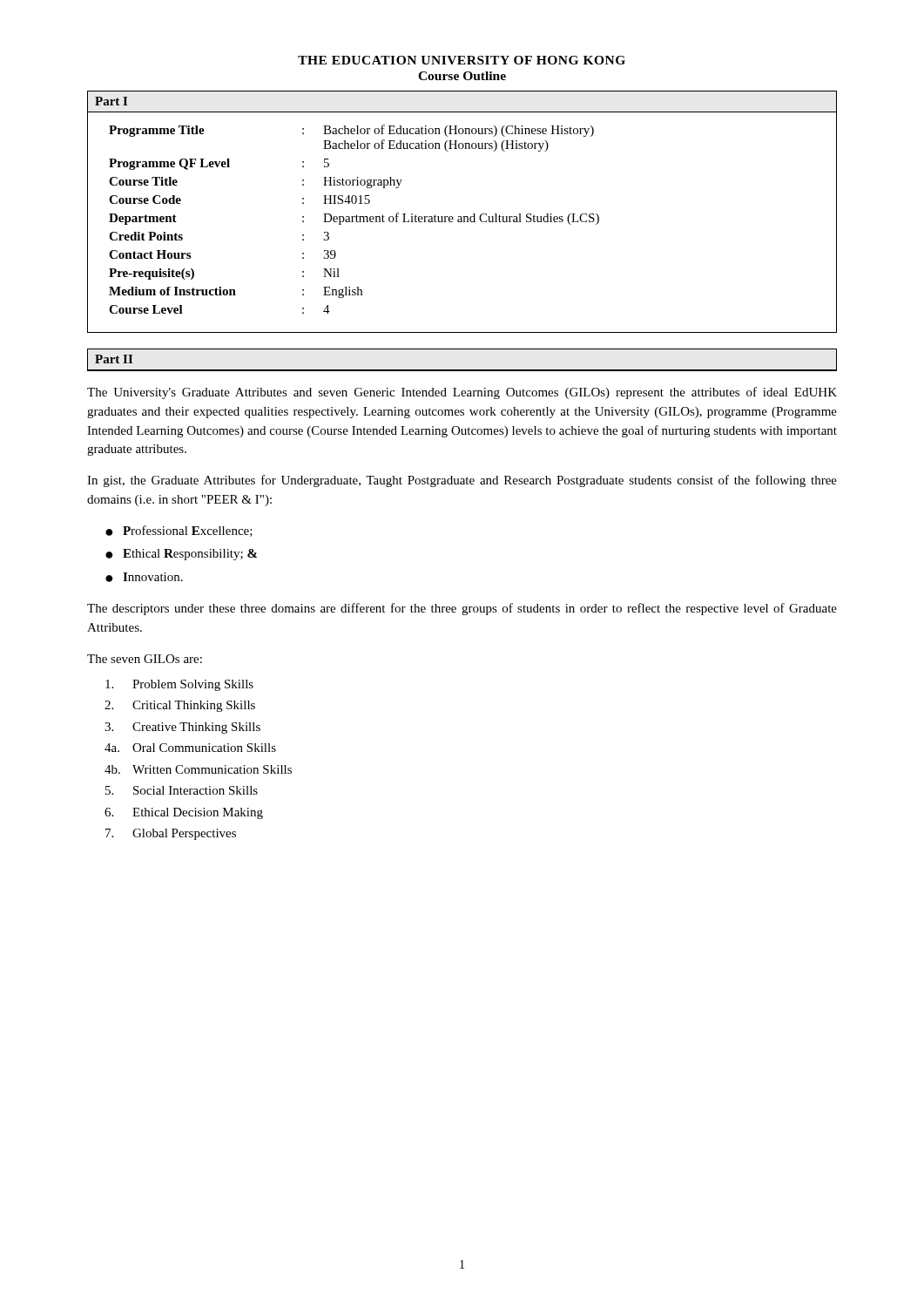Locate the passage starting "THE EDUCATION UNIVERSITY OF"
The width and height of the screenshot is (924, 1307).
[x=462, y=68]
